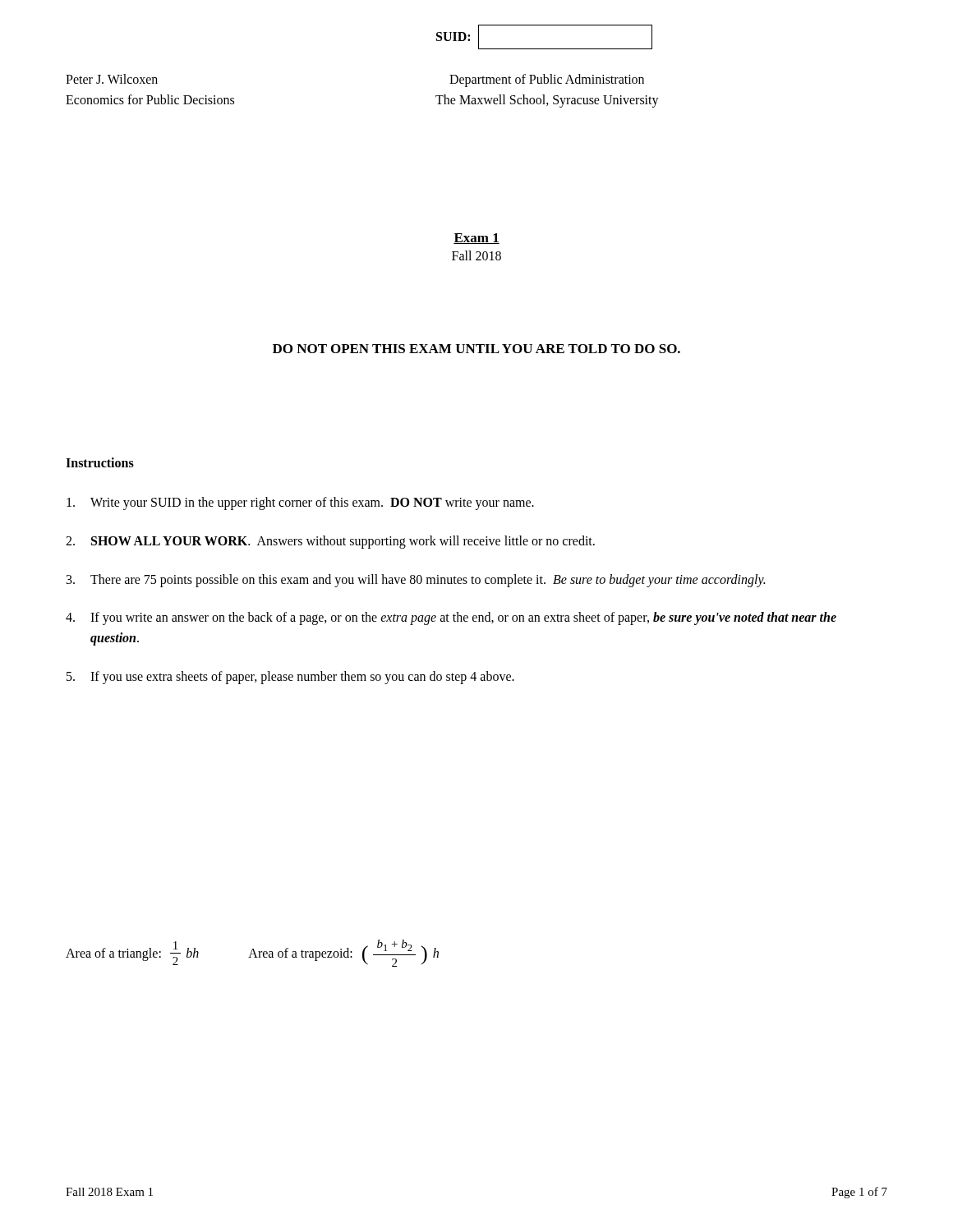Select the text starting "Exam 1 Fall 2018"
Screen dimensions: 1232x953
tap(476, 247)
